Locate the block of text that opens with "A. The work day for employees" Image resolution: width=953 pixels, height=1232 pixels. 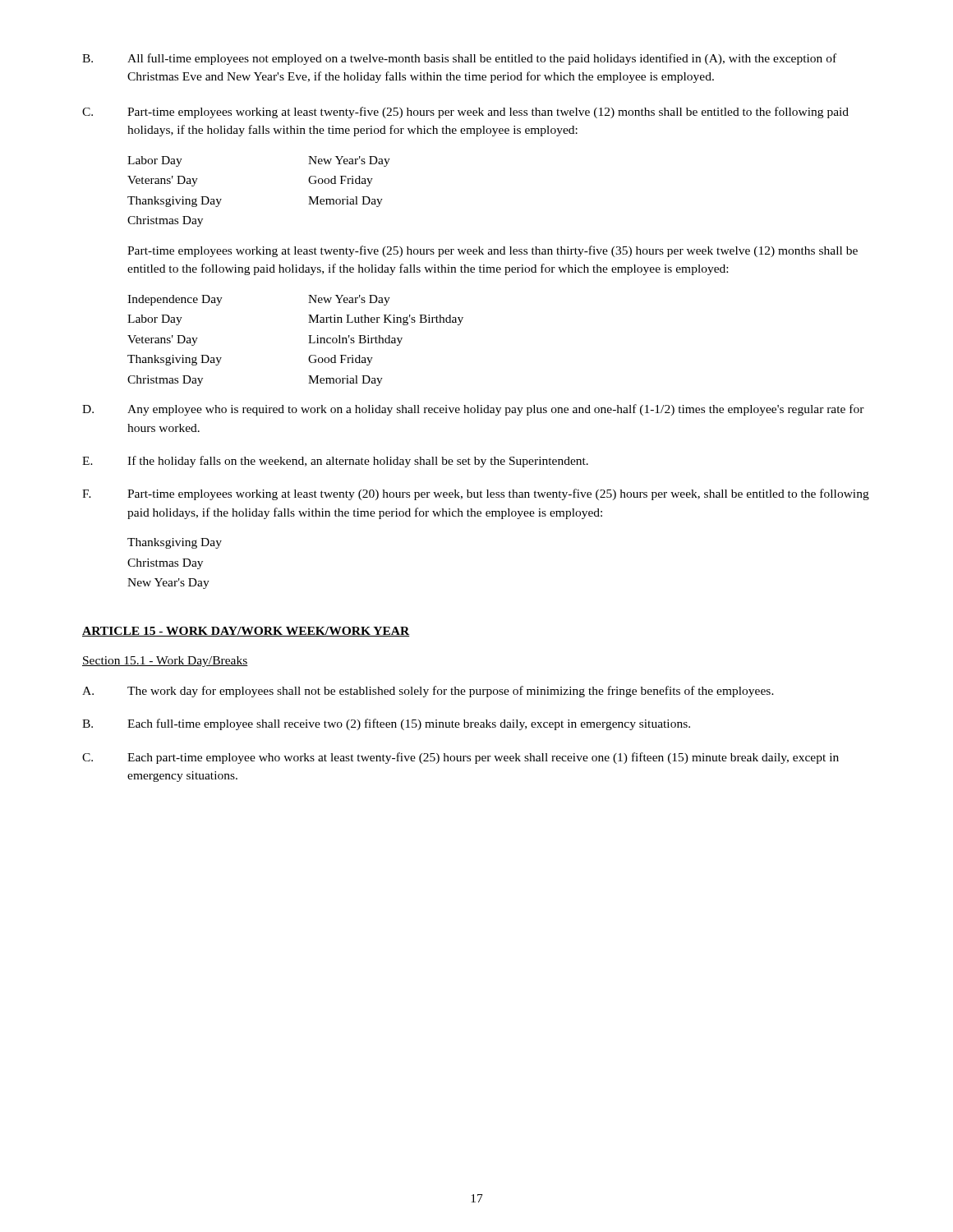(476, 691)
